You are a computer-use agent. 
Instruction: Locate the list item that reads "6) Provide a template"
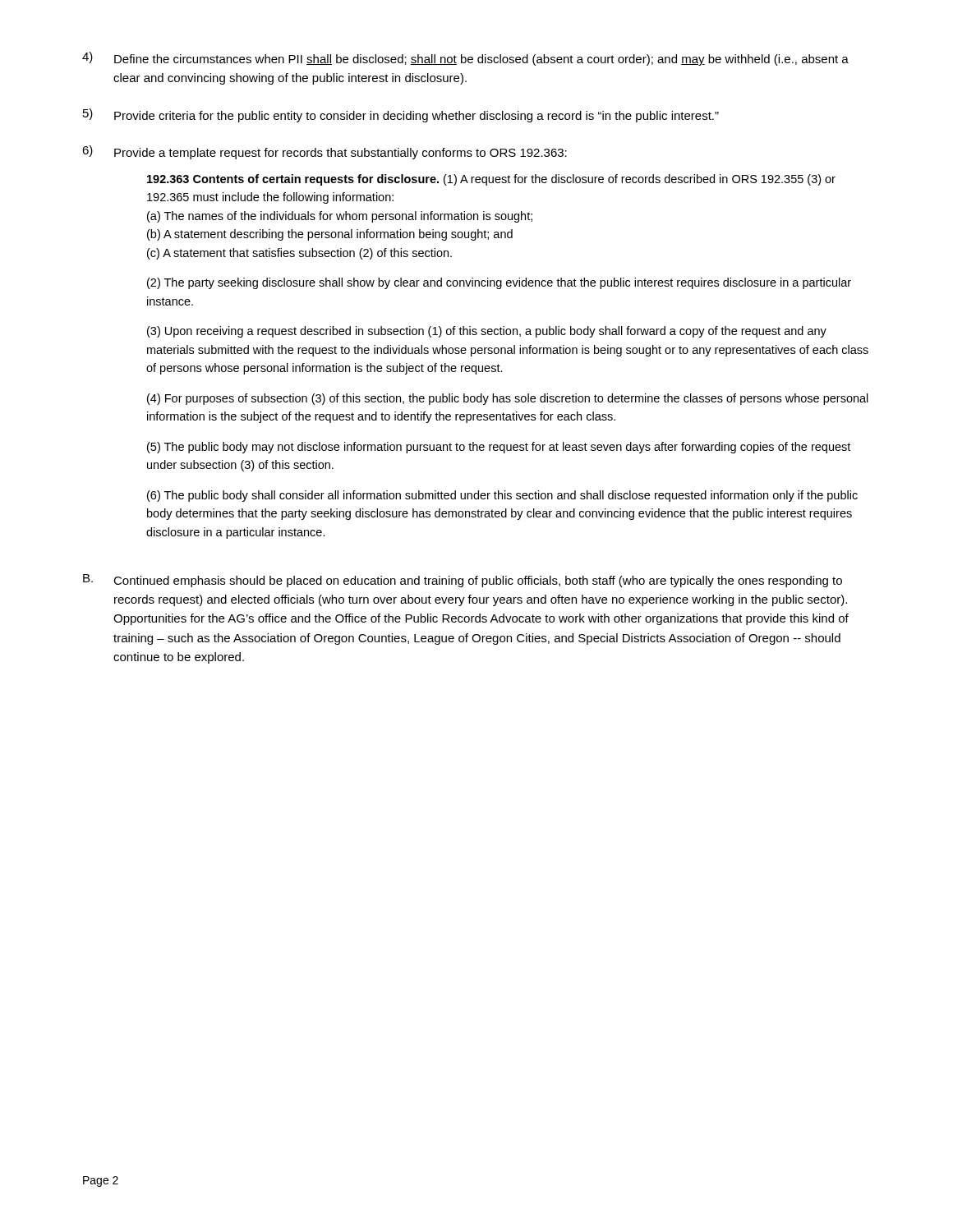(476, 348)
